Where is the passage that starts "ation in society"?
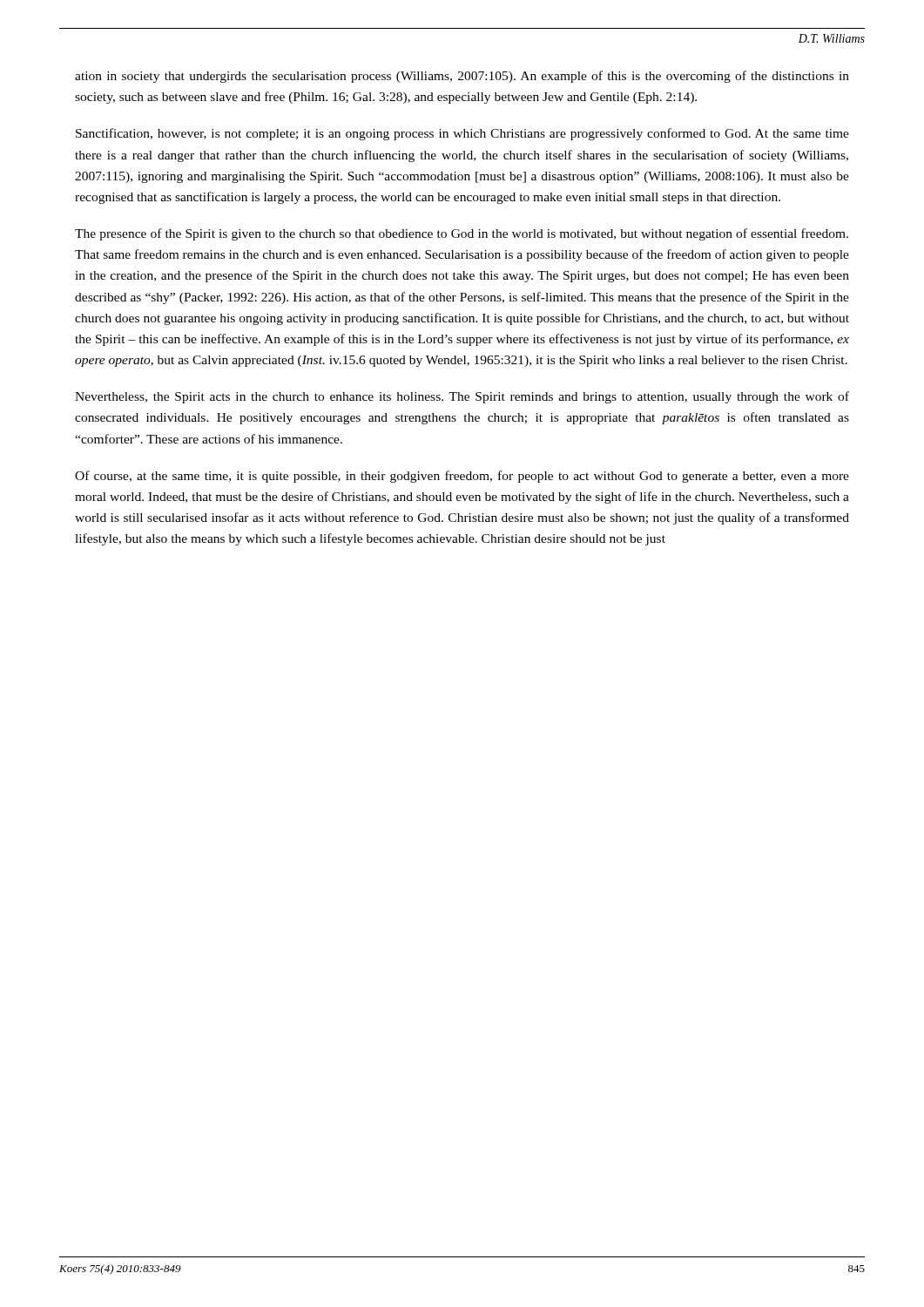The width and height of the screenshot is (924, 1307). [x=462, y=86]
